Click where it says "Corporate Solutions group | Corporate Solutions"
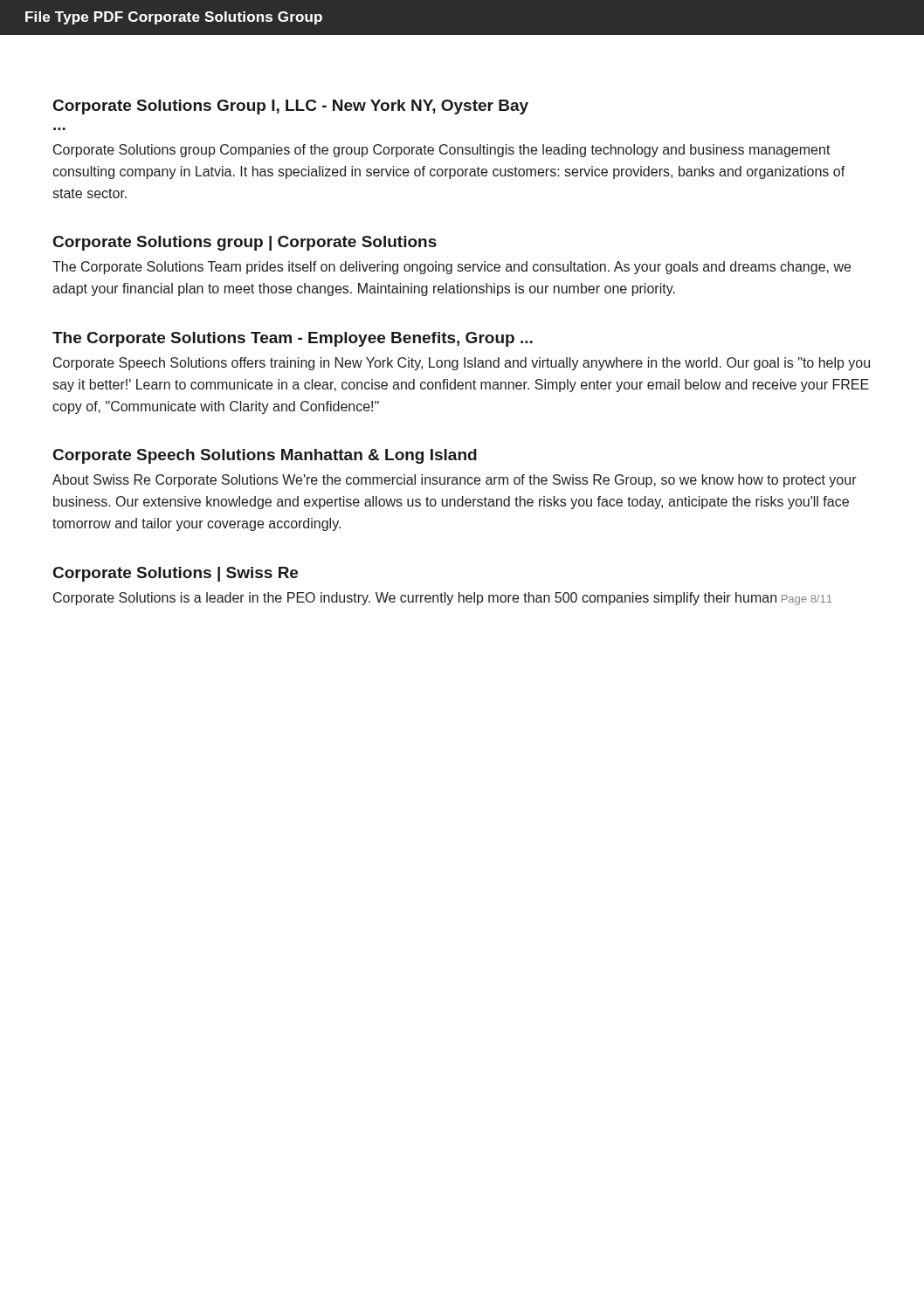The image size is (924, 1310). coord(245,242)
